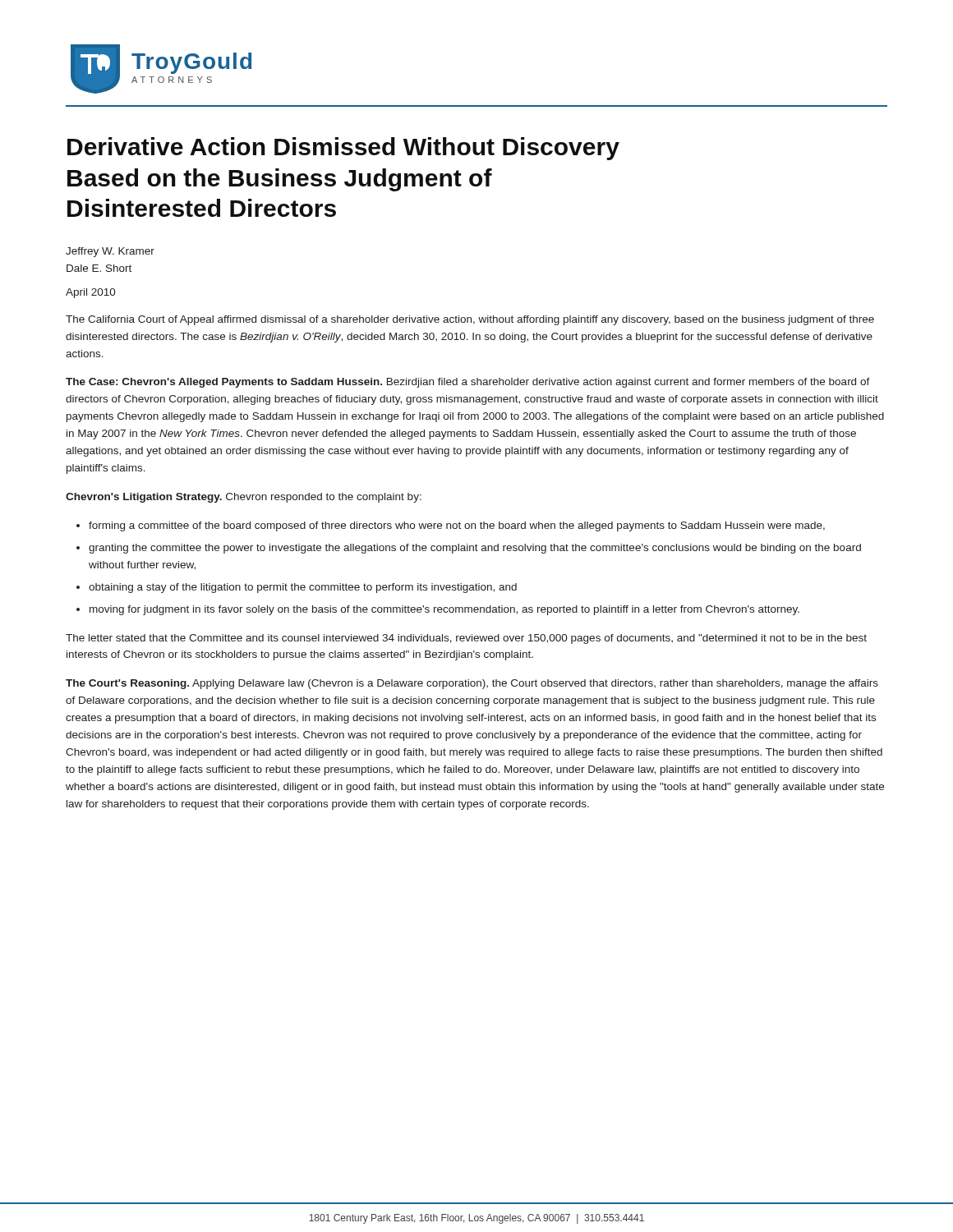Click on the block starting "obtaining a stay"

(303, 587)
